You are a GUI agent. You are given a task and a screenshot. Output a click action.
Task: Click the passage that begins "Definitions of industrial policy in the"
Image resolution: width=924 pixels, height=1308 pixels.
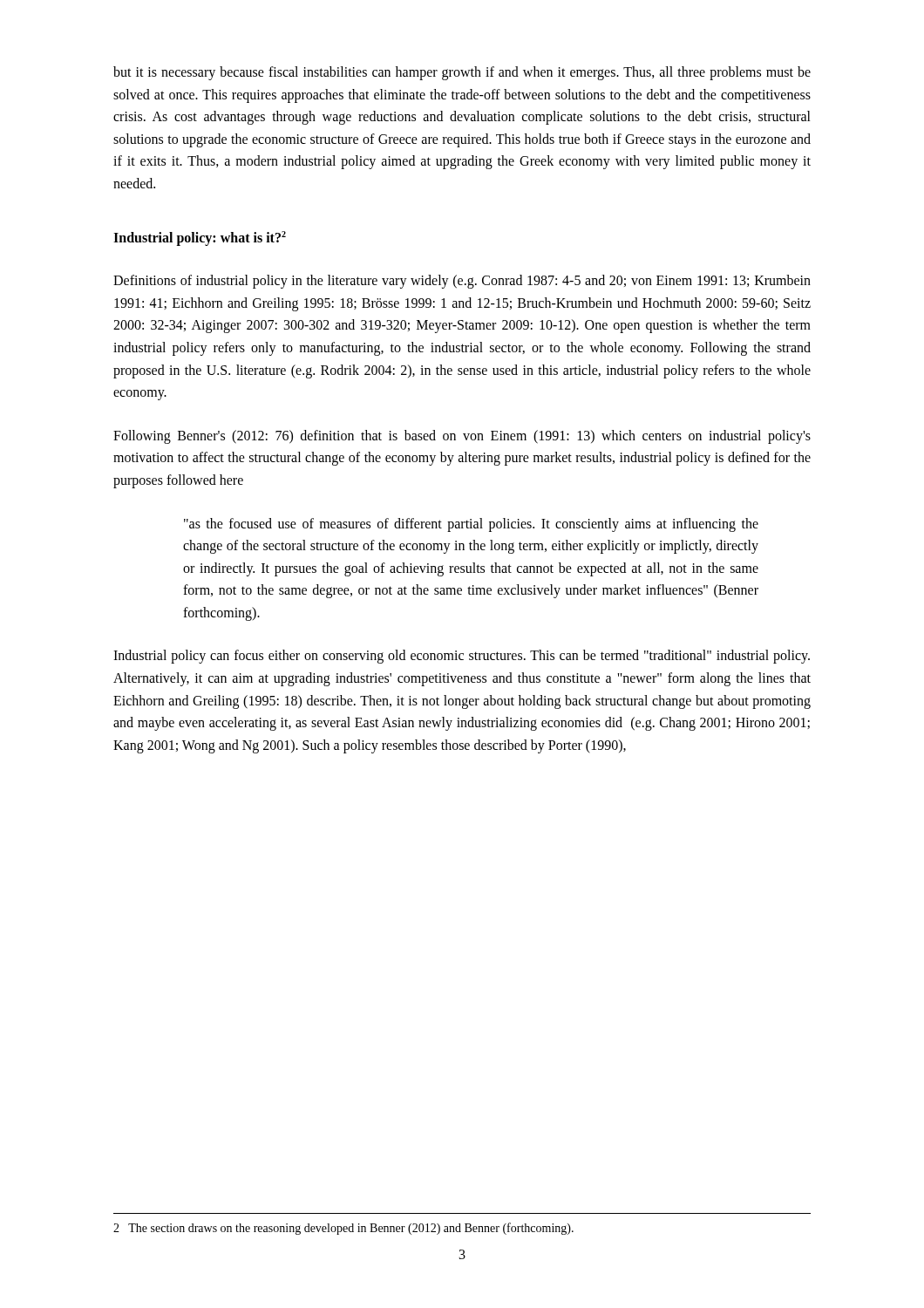coord(462,336)
